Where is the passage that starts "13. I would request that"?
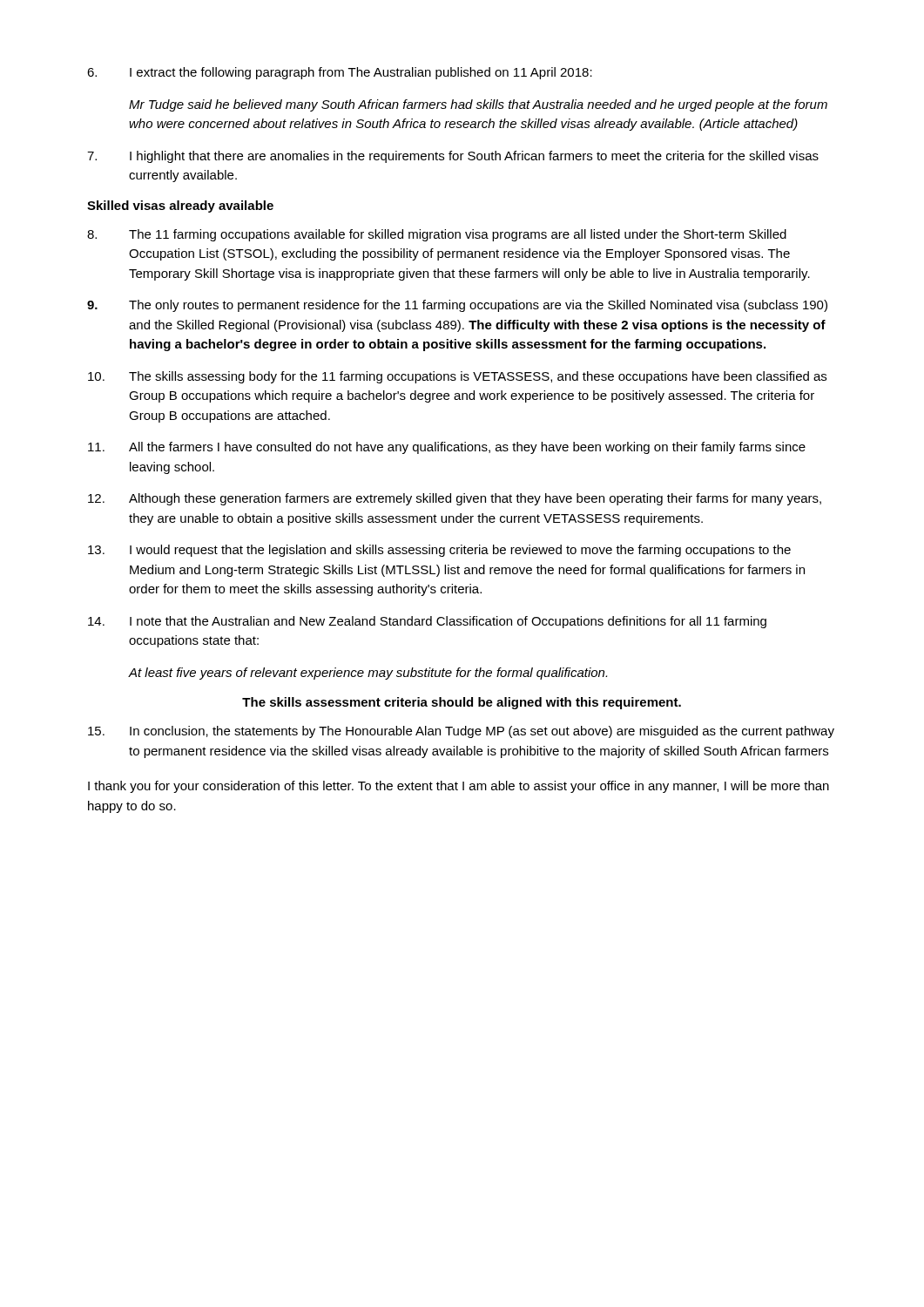 click(x=462, y=570)
